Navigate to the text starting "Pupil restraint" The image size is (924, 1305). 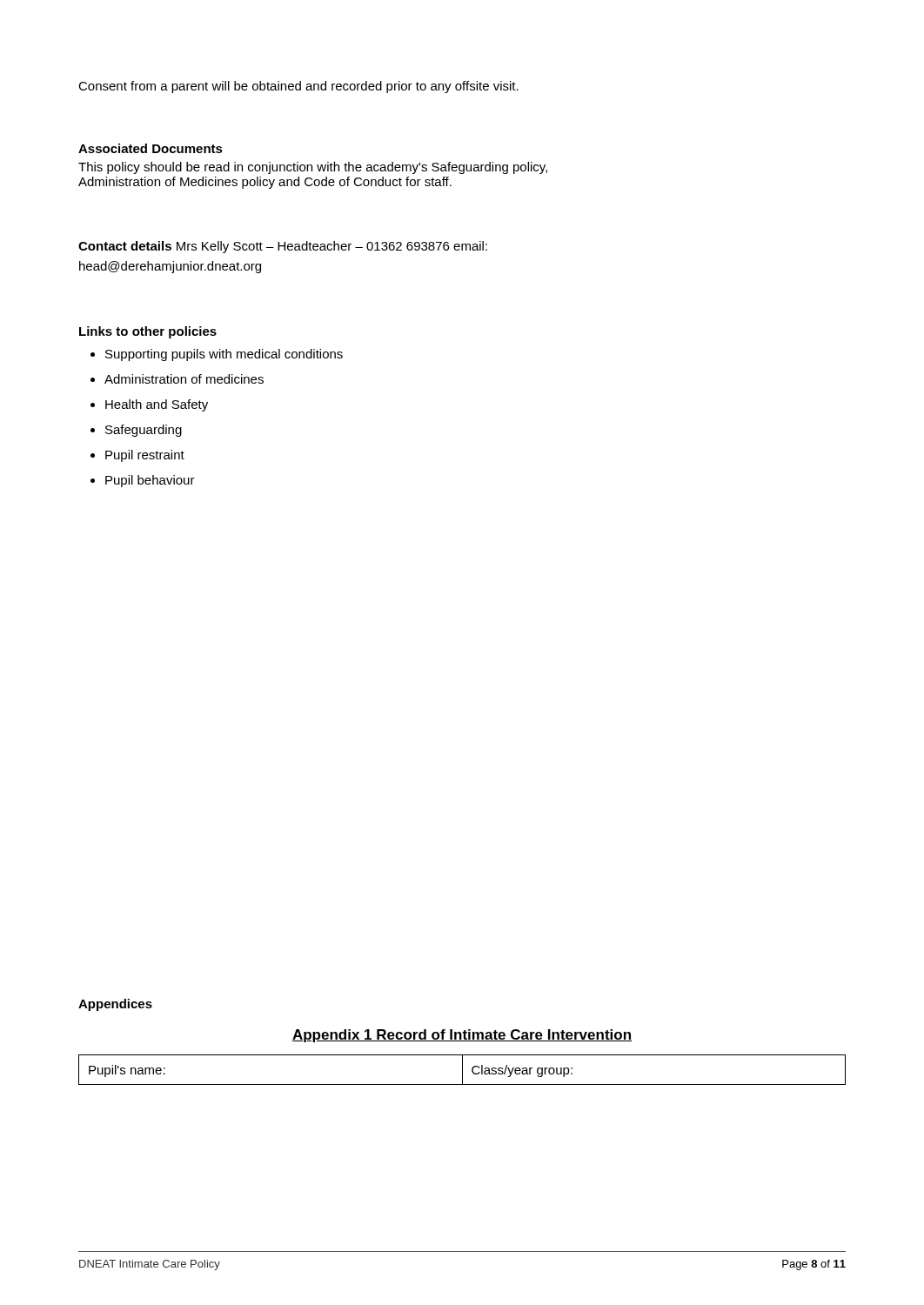[144, 455]
